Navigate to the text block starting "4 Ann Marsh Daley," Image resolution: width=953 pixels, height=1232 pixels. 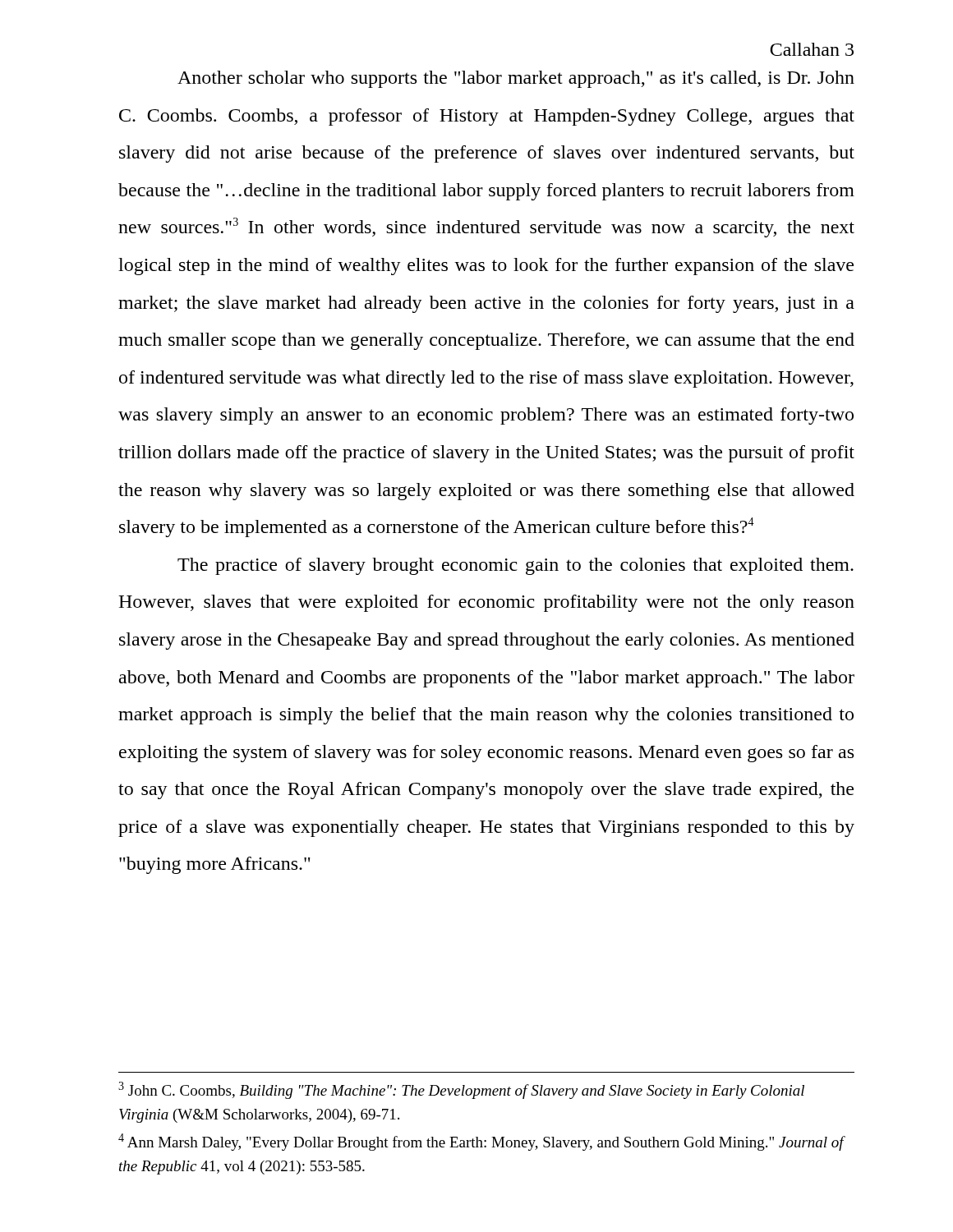(x=481, y=1153)
